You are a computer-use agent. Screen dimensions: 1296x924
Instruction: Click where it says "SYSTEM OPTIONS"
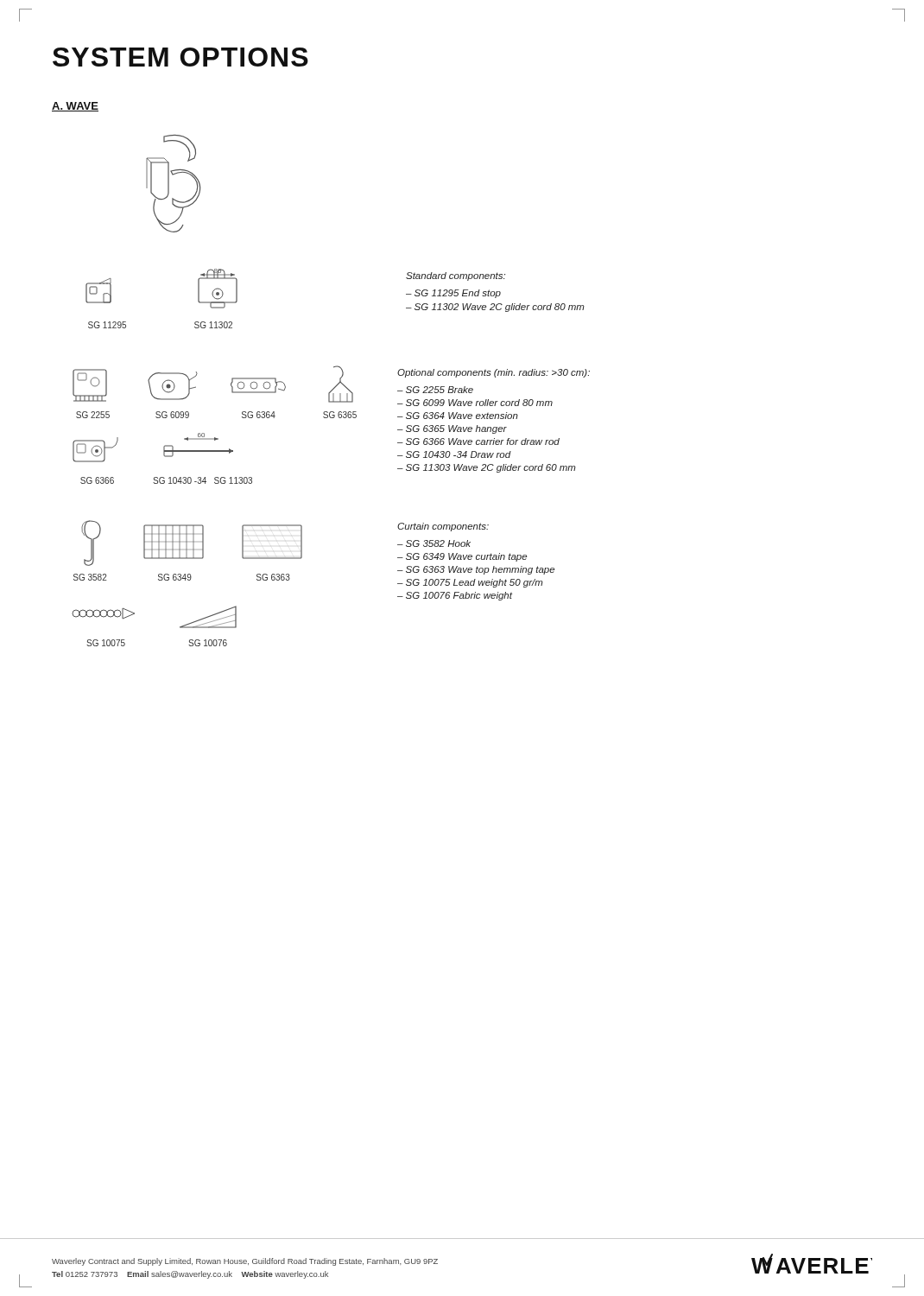coord(181,57)
